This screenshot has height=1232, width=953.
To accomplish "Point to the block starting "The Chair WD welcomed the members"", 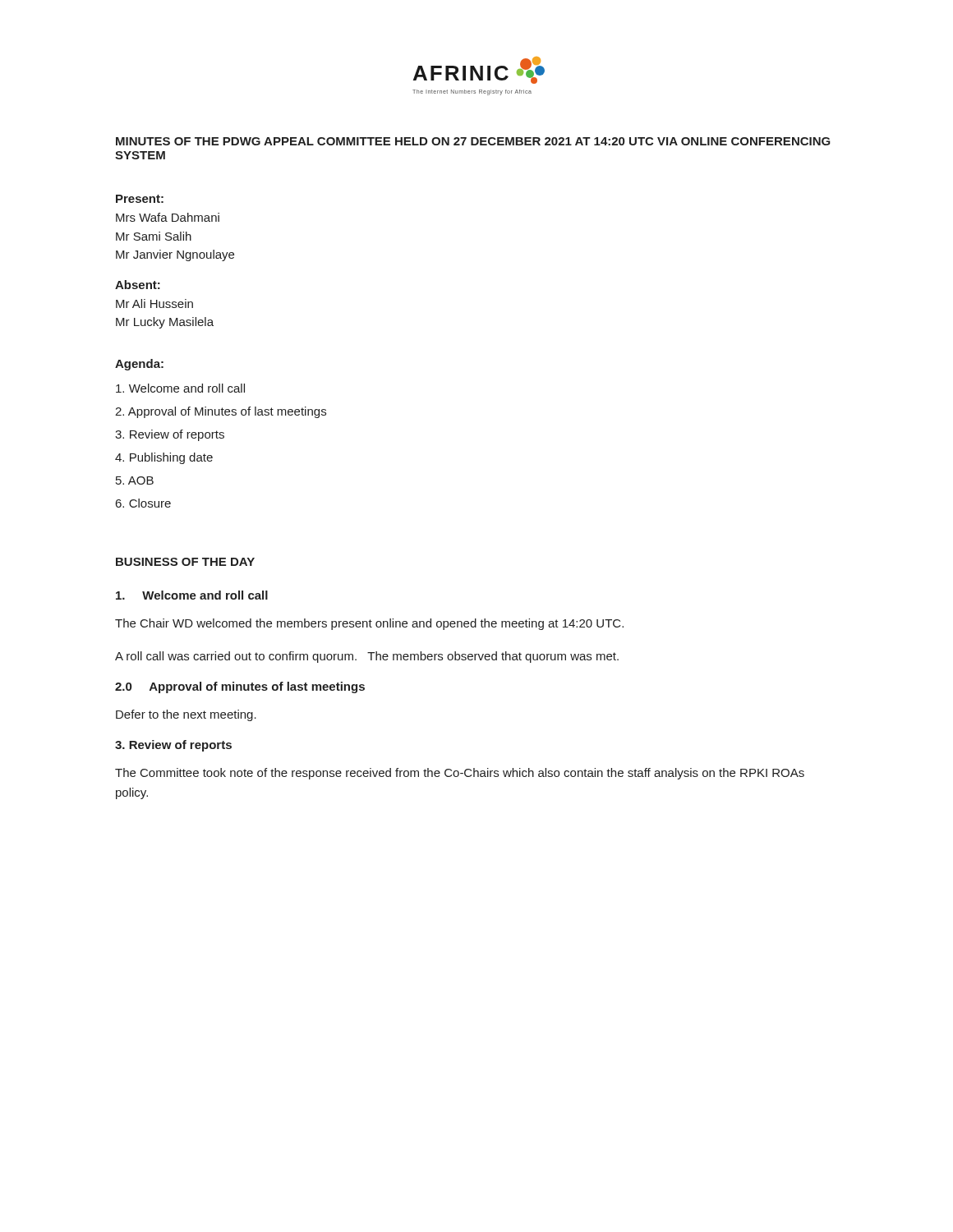I will point(370,623).
